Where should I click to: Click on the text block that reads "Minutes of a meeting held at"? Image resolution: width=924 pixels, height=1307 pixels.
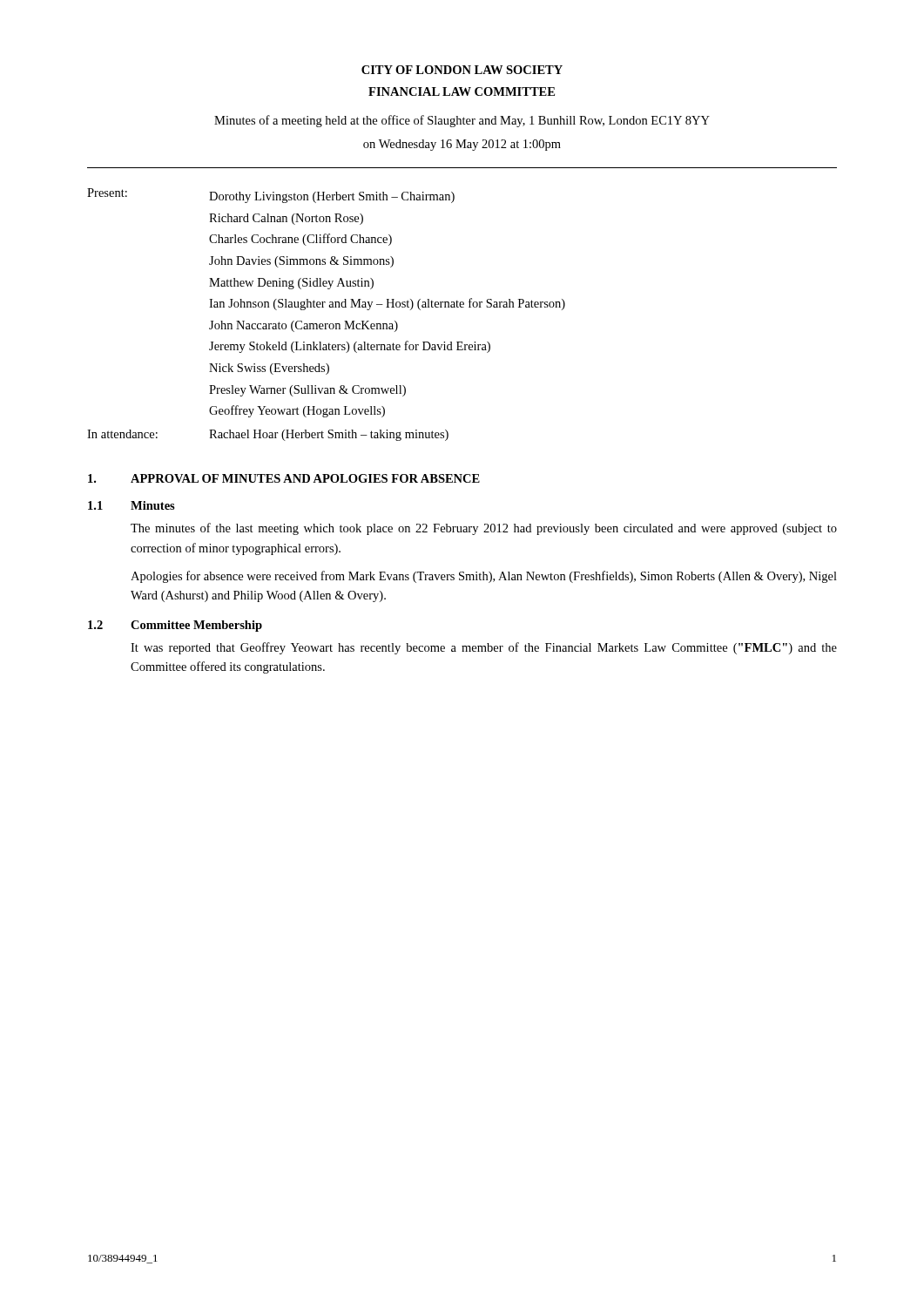[462, 120]
